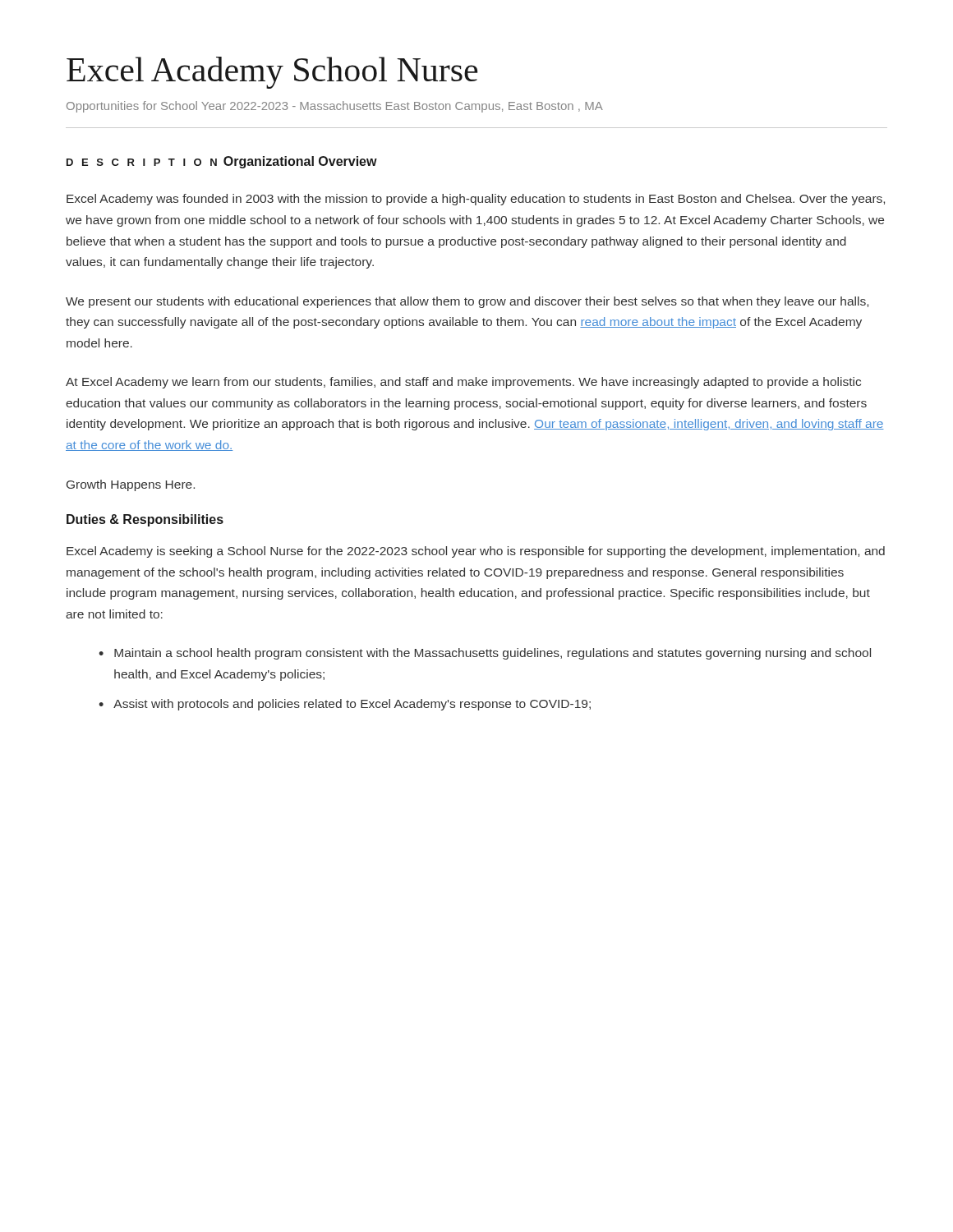Locate the block of text that opens with "We present our students with"

point(476,322)
